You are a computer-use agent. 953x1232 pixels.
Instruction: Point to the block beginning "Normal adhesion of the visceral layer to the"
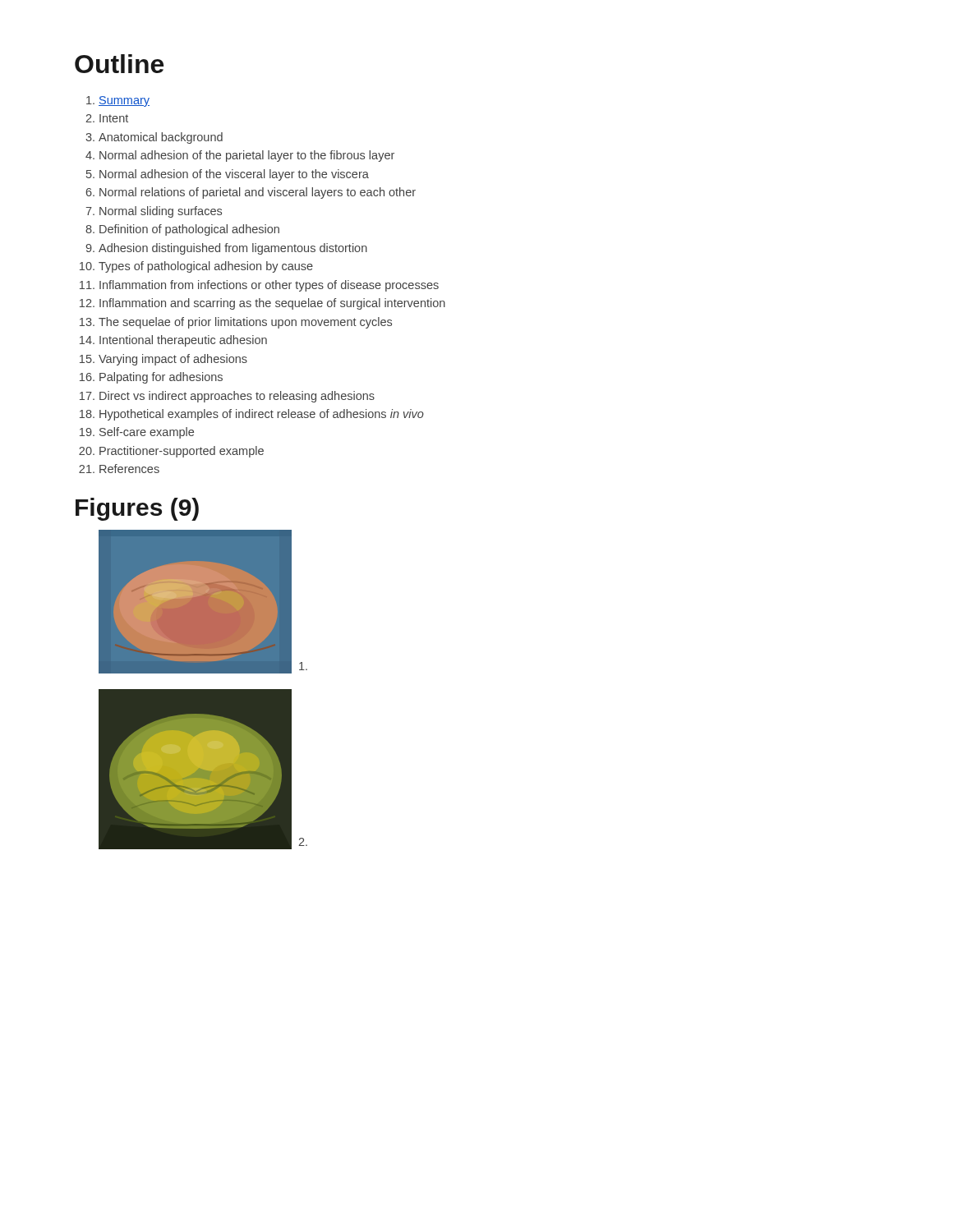point(234,174)
